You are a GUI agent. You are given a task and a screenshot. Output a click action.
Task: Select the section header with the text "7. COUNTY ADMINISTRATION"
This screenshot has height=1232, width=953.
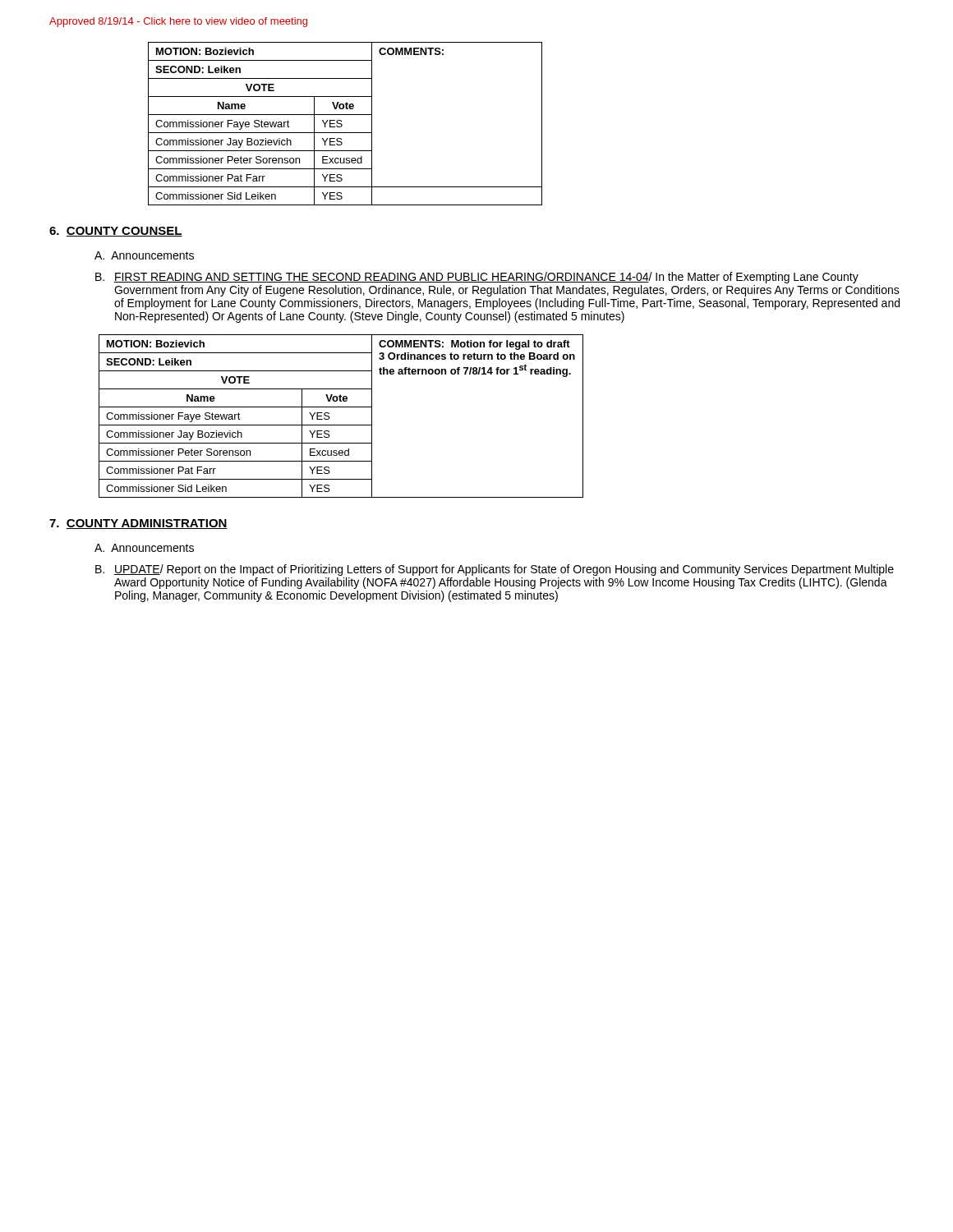138,523
